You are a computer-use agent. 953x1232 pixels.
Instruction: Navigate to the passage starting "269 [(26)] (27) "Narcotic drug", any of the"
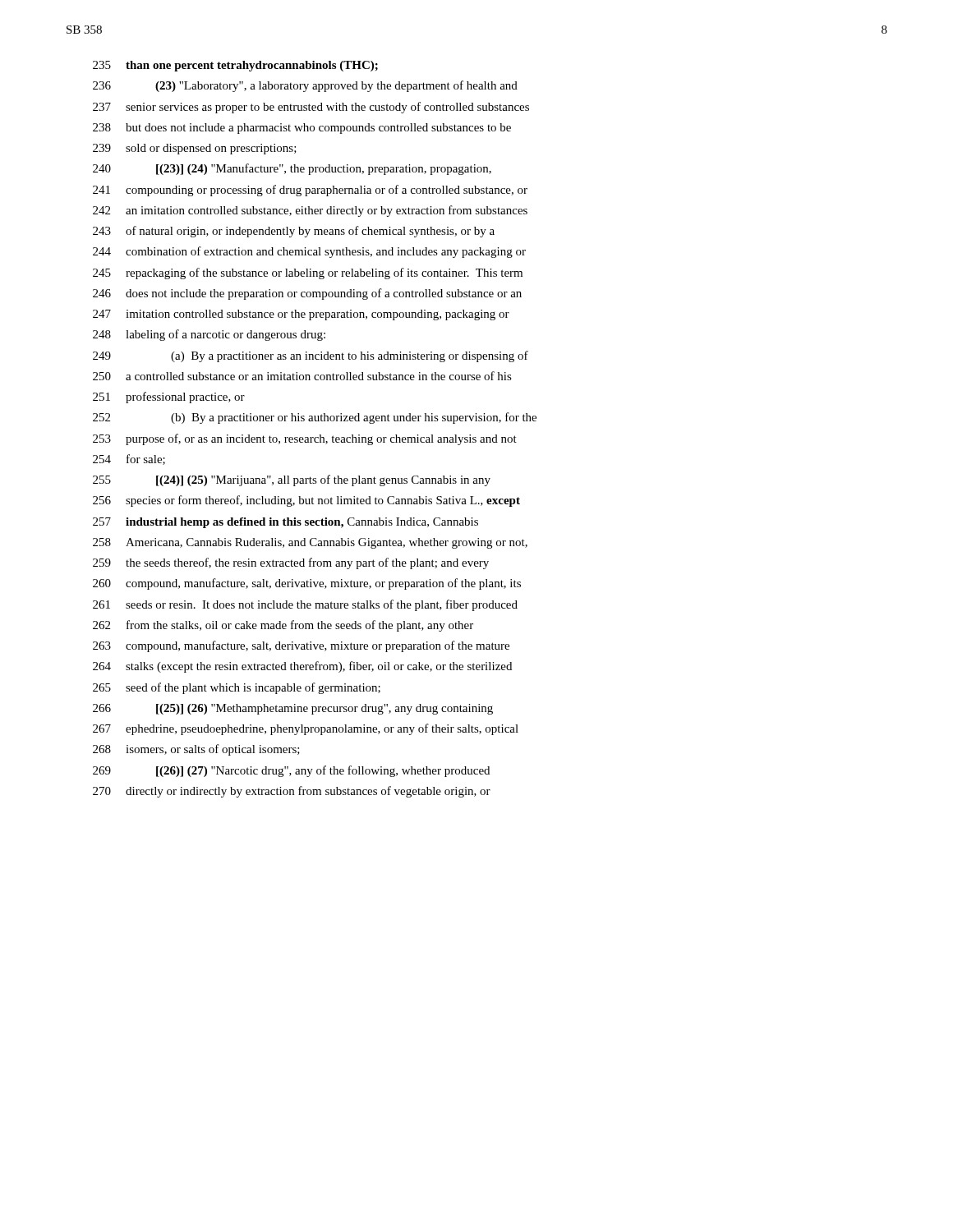476,771
